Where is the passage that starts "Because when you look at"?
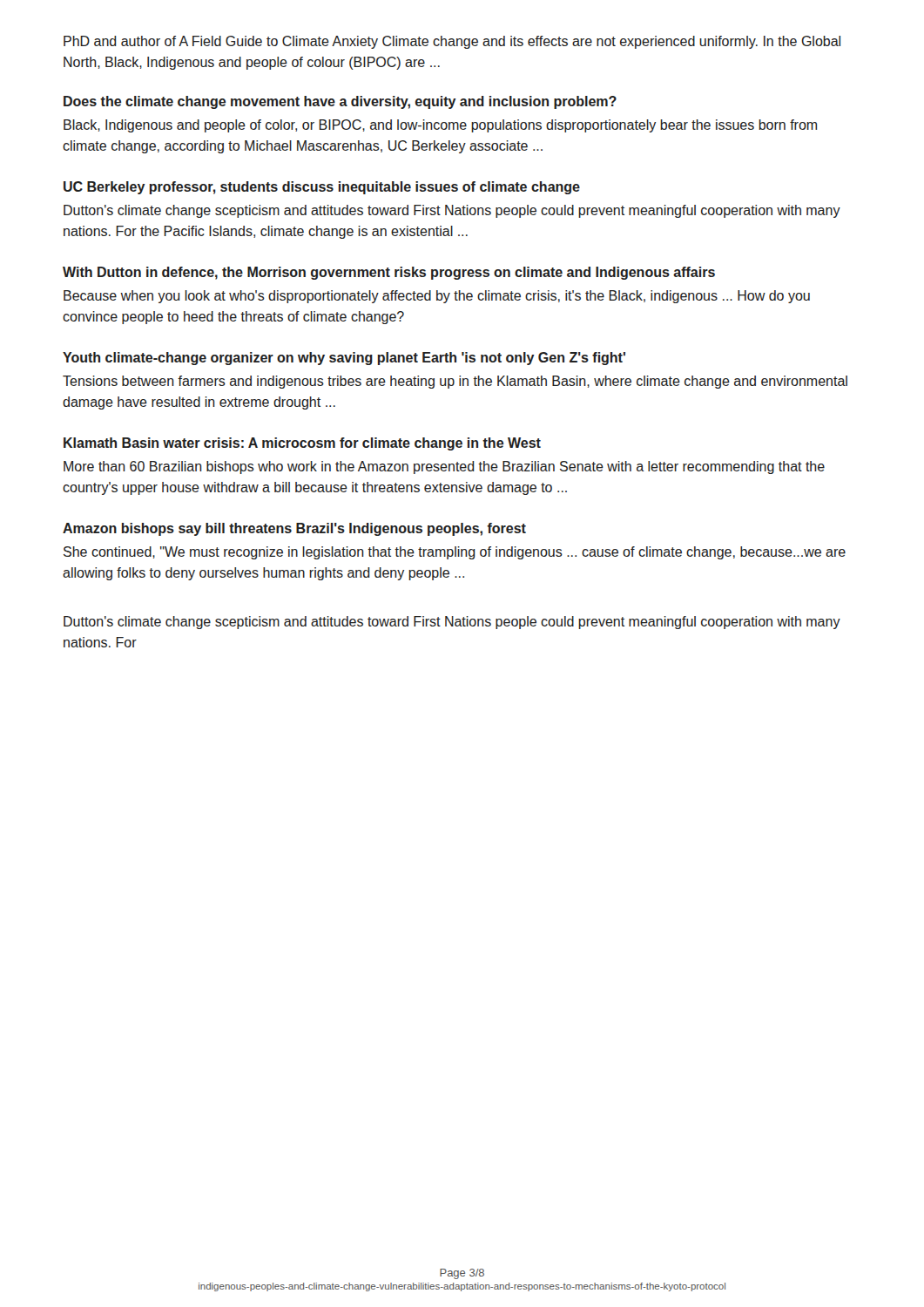 [437, 306]
